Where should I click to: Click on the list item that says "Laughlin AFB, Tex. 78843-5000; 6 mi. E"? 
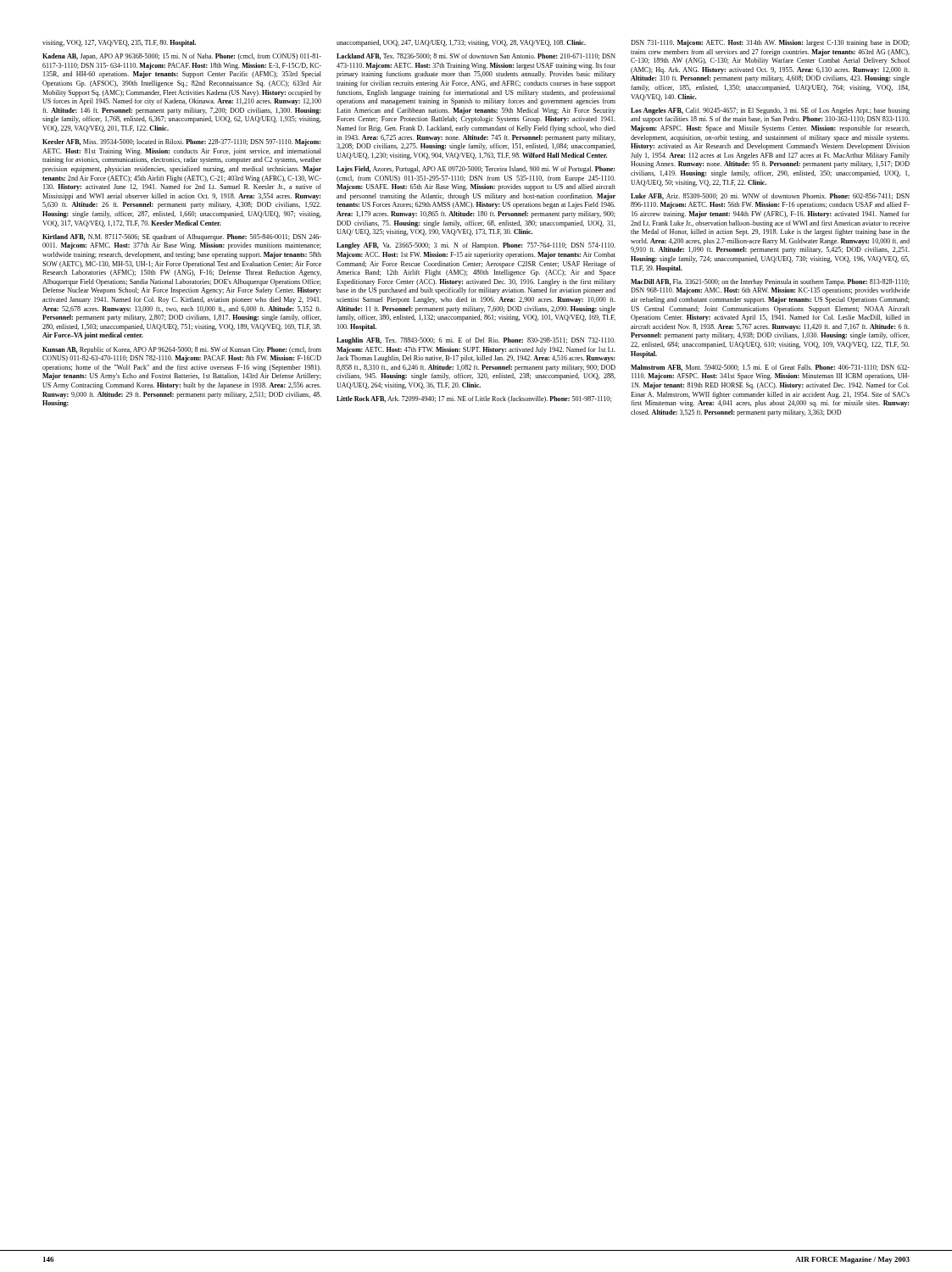click(x=476, y=364)
